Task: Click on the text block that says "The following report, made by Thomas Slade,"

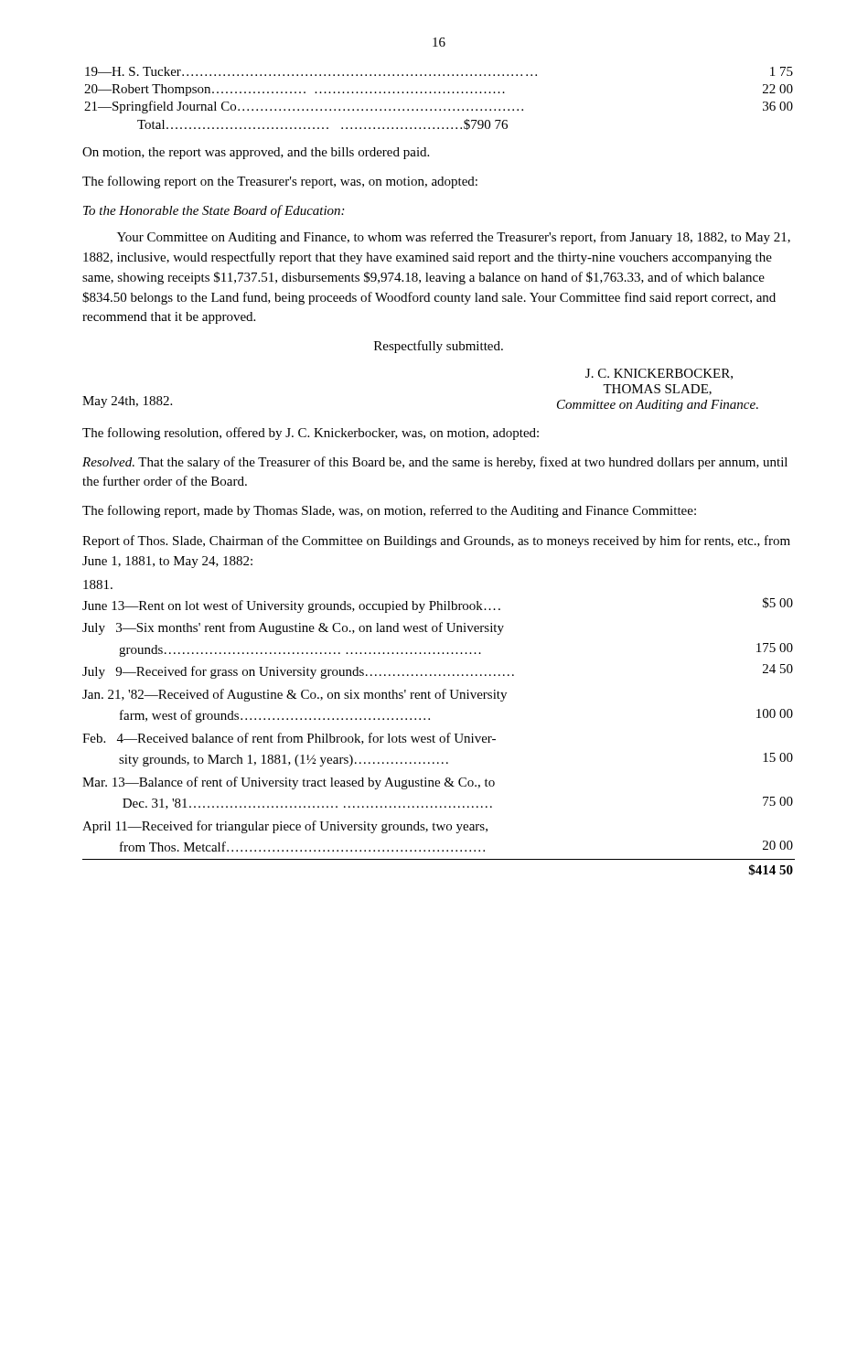Action: coord(390,510)
